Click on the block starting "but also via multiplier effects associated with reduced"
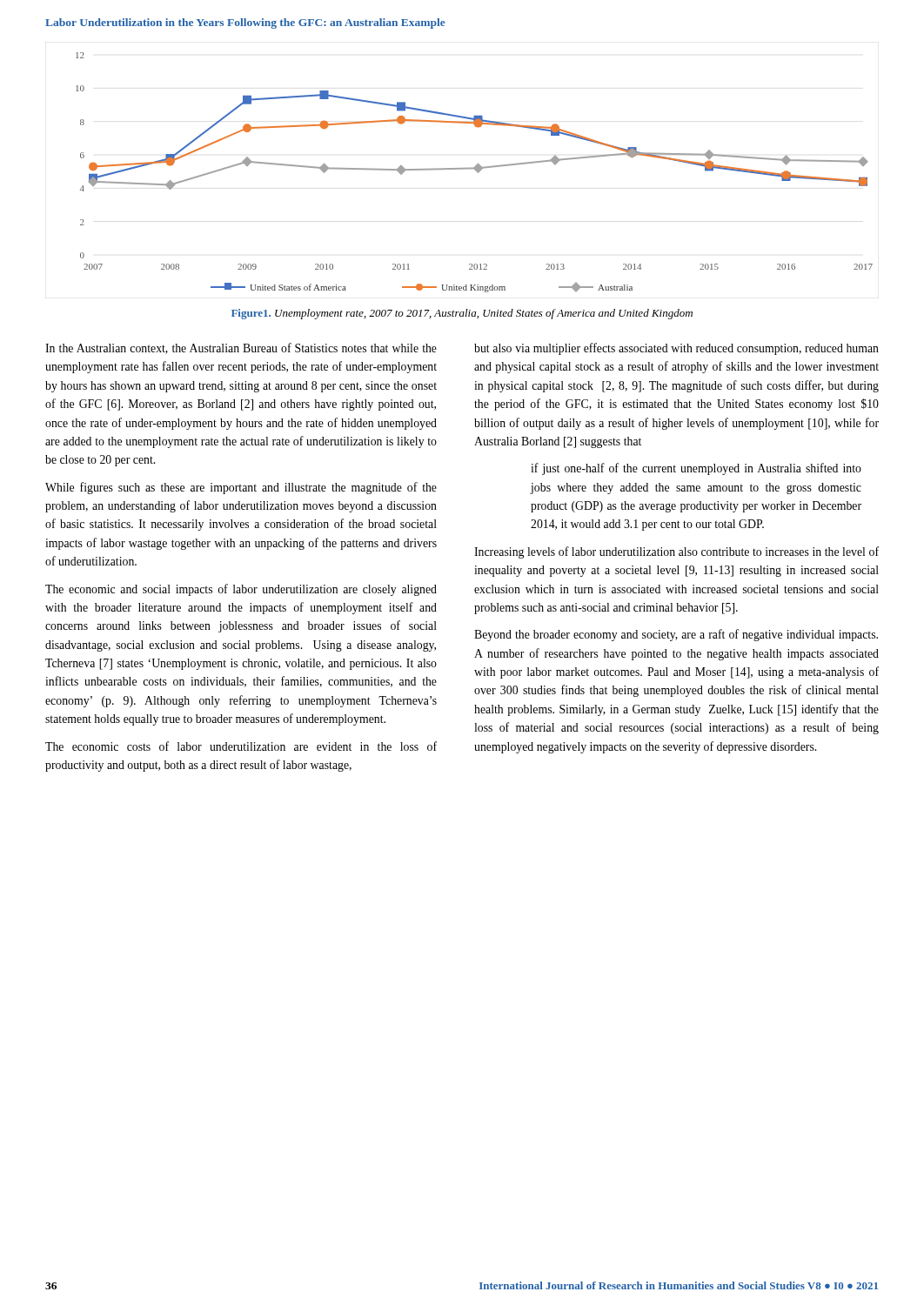924x1305 pixels. pyautogui.click(x=676, y=395)
